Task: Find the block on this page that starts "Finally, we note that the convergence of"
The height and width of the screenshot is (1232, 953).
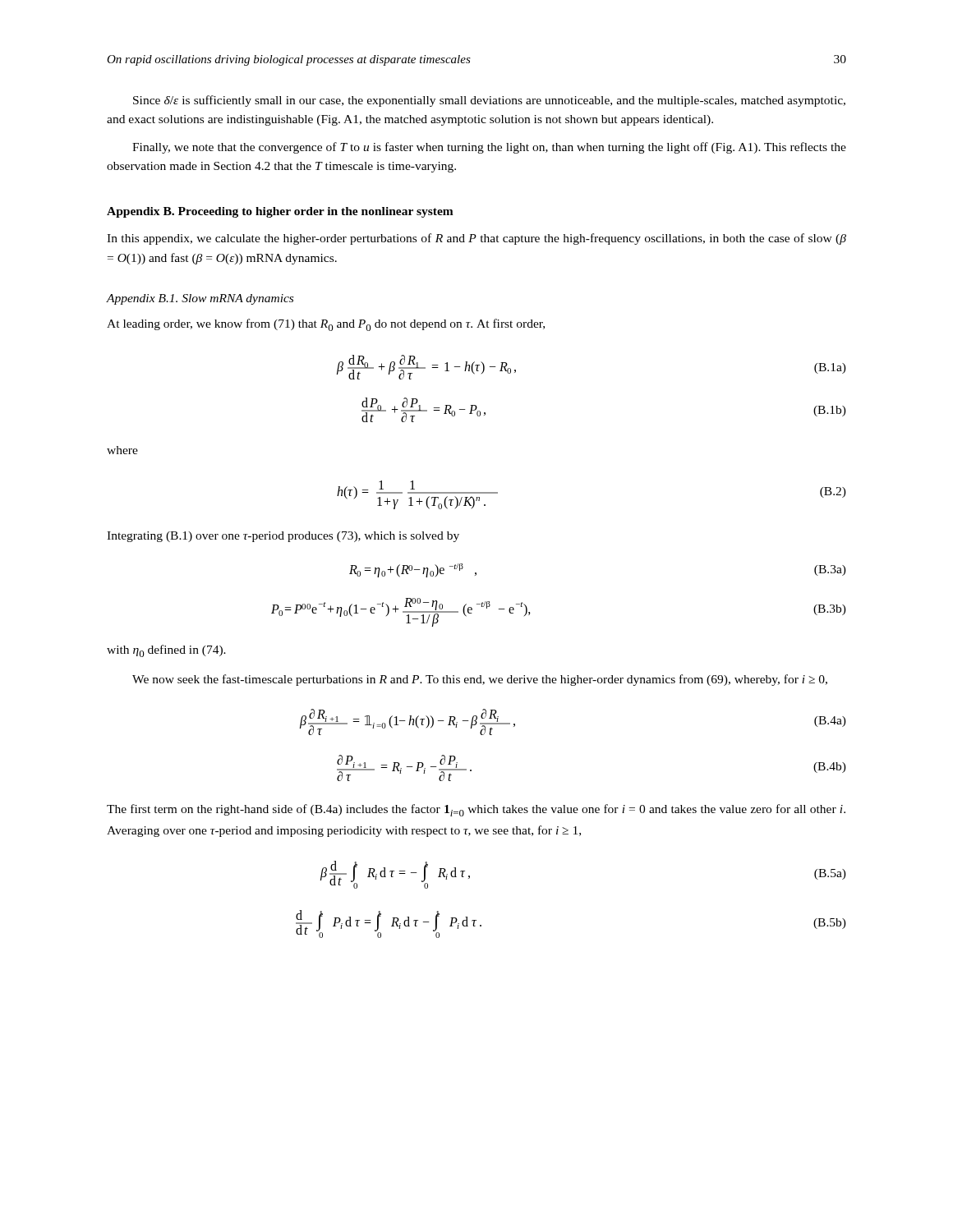Action: click(x=476, y=156)
